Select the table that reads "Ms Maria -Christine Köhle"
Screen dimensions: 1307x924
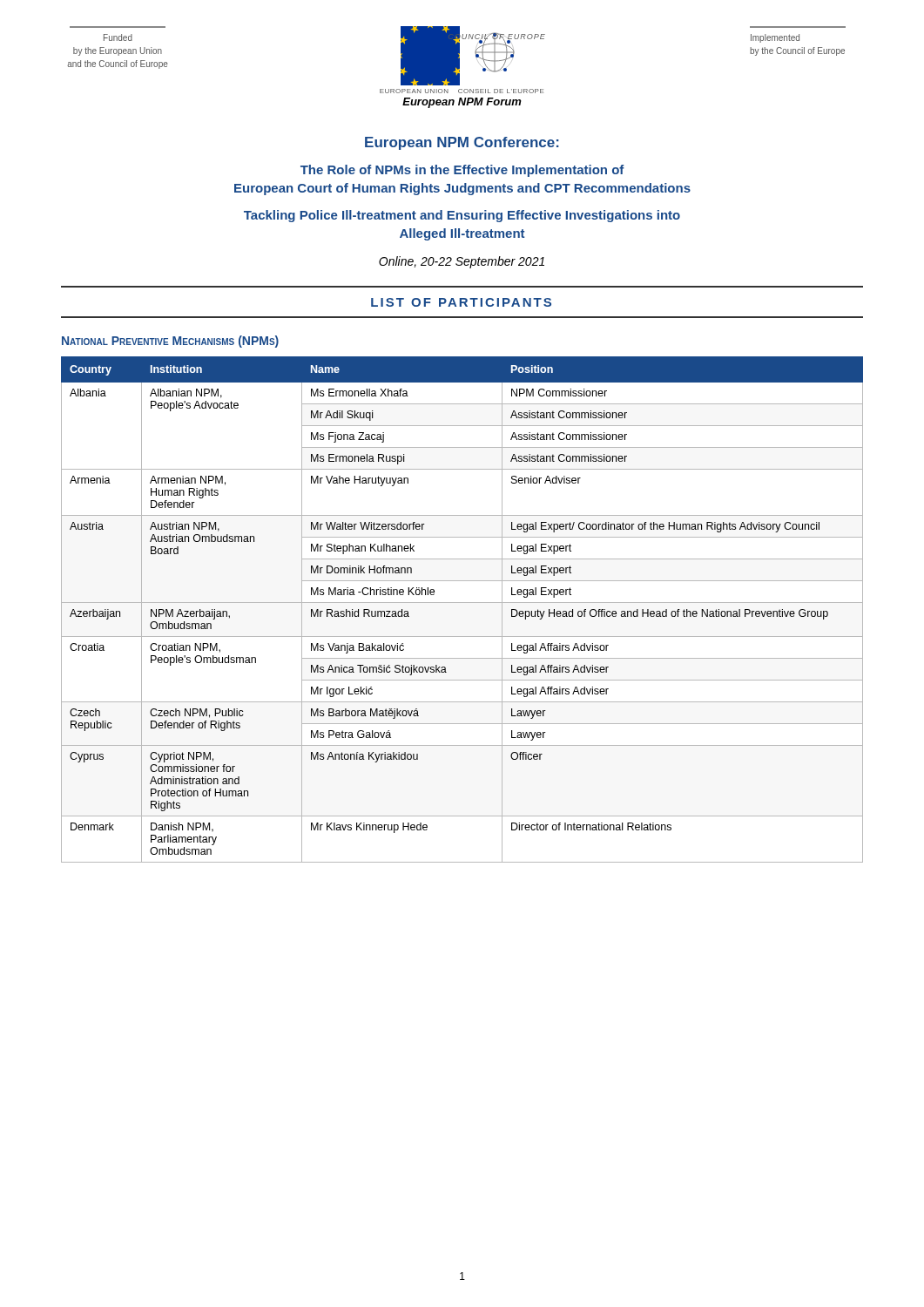point(462,610)
